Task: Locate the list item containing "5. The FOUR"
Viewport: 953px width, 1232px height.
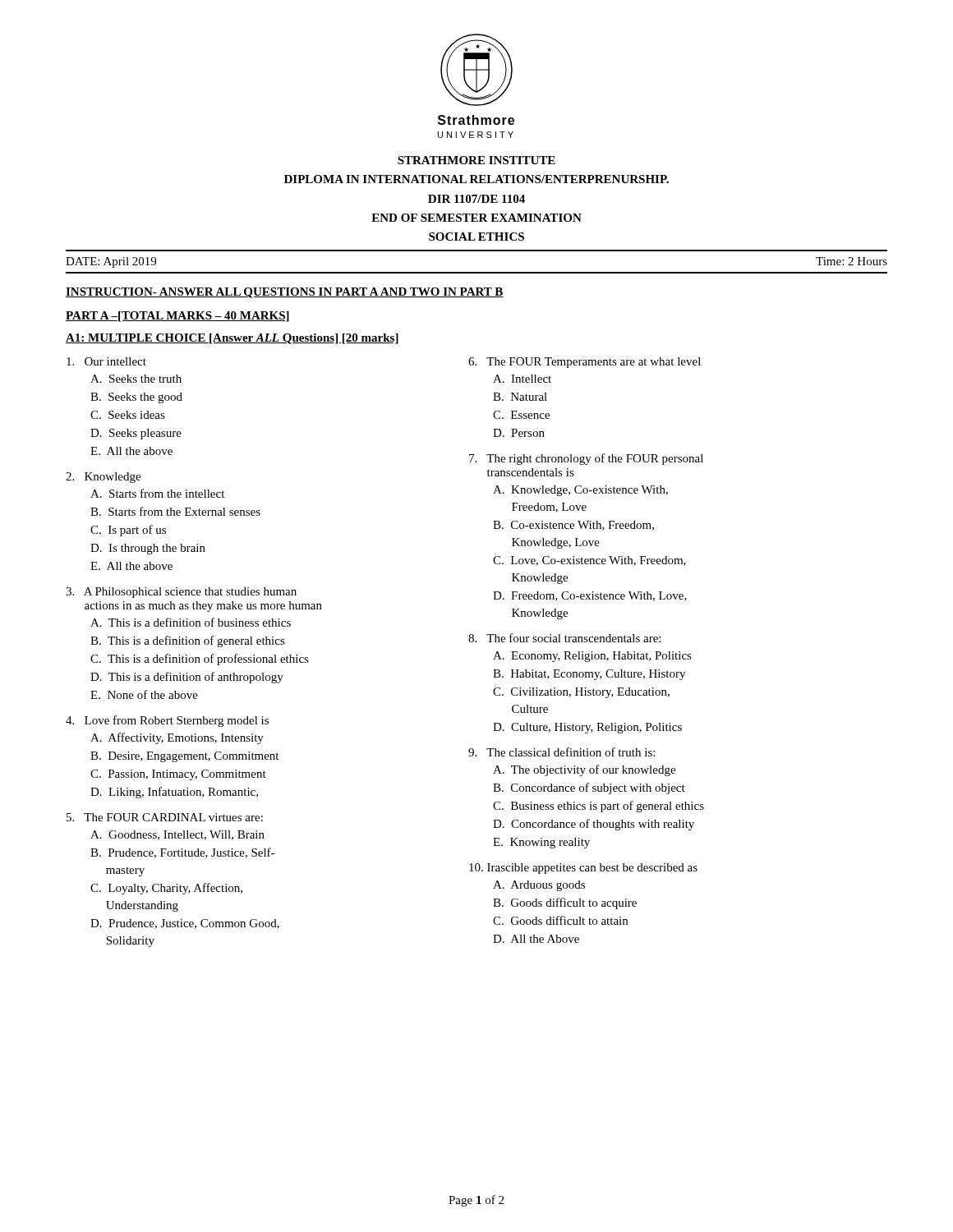Action: [165, 817]
